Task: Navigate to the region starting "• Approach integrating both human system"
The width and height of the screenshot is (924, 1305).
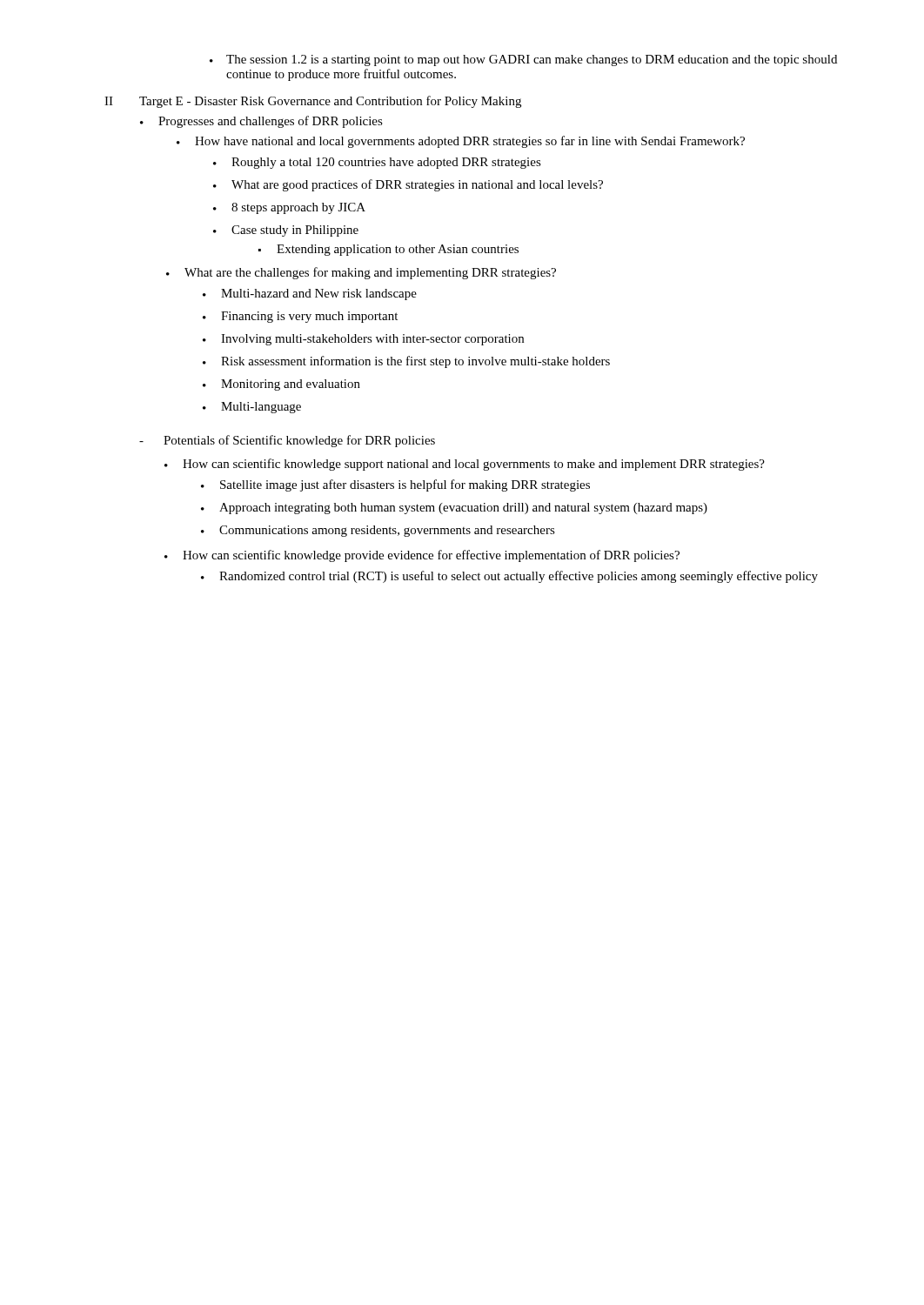Action: (454, 508)
